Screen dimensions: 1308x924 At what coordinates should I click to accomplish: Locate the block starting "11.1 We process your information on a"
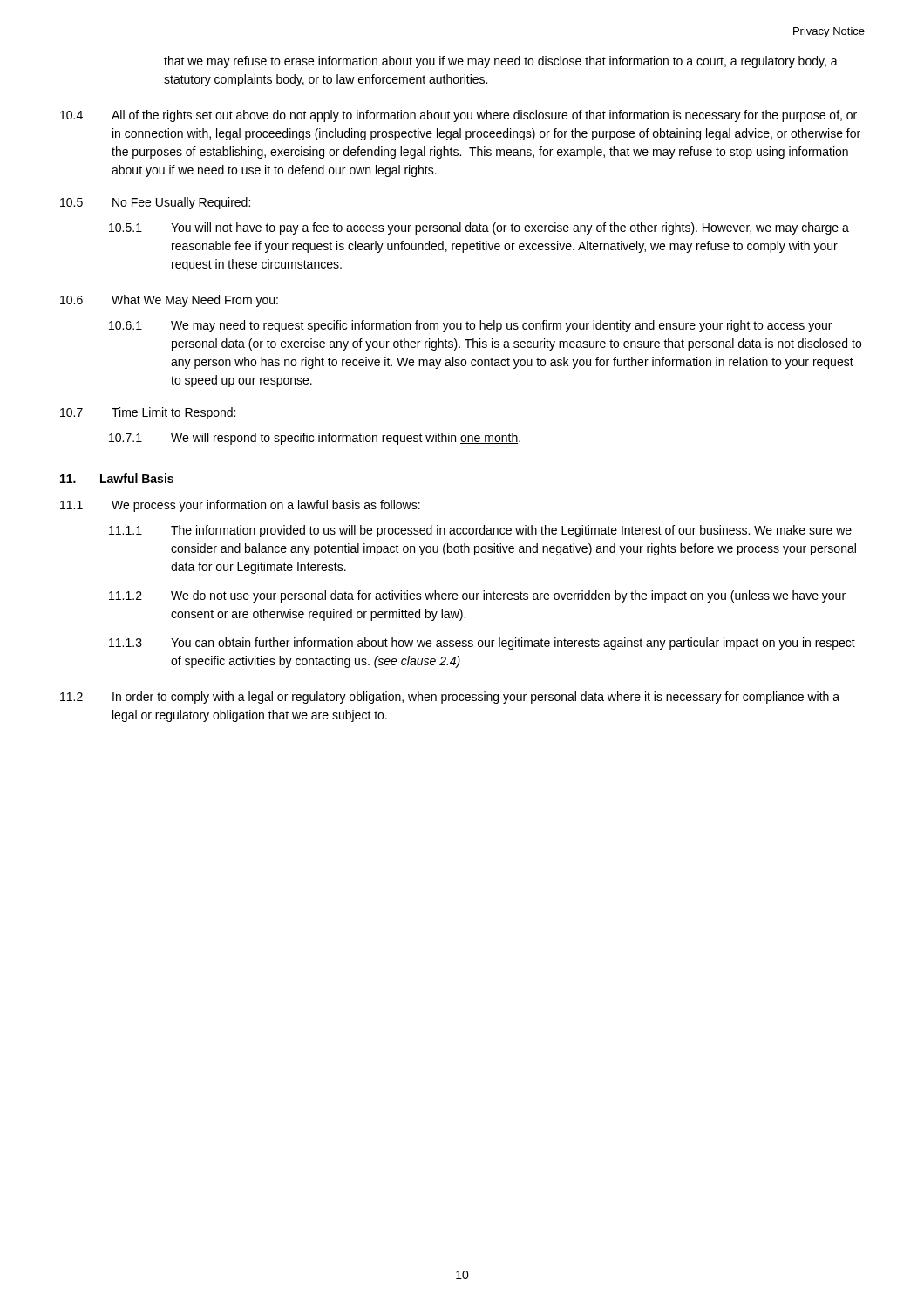(240, 506)
